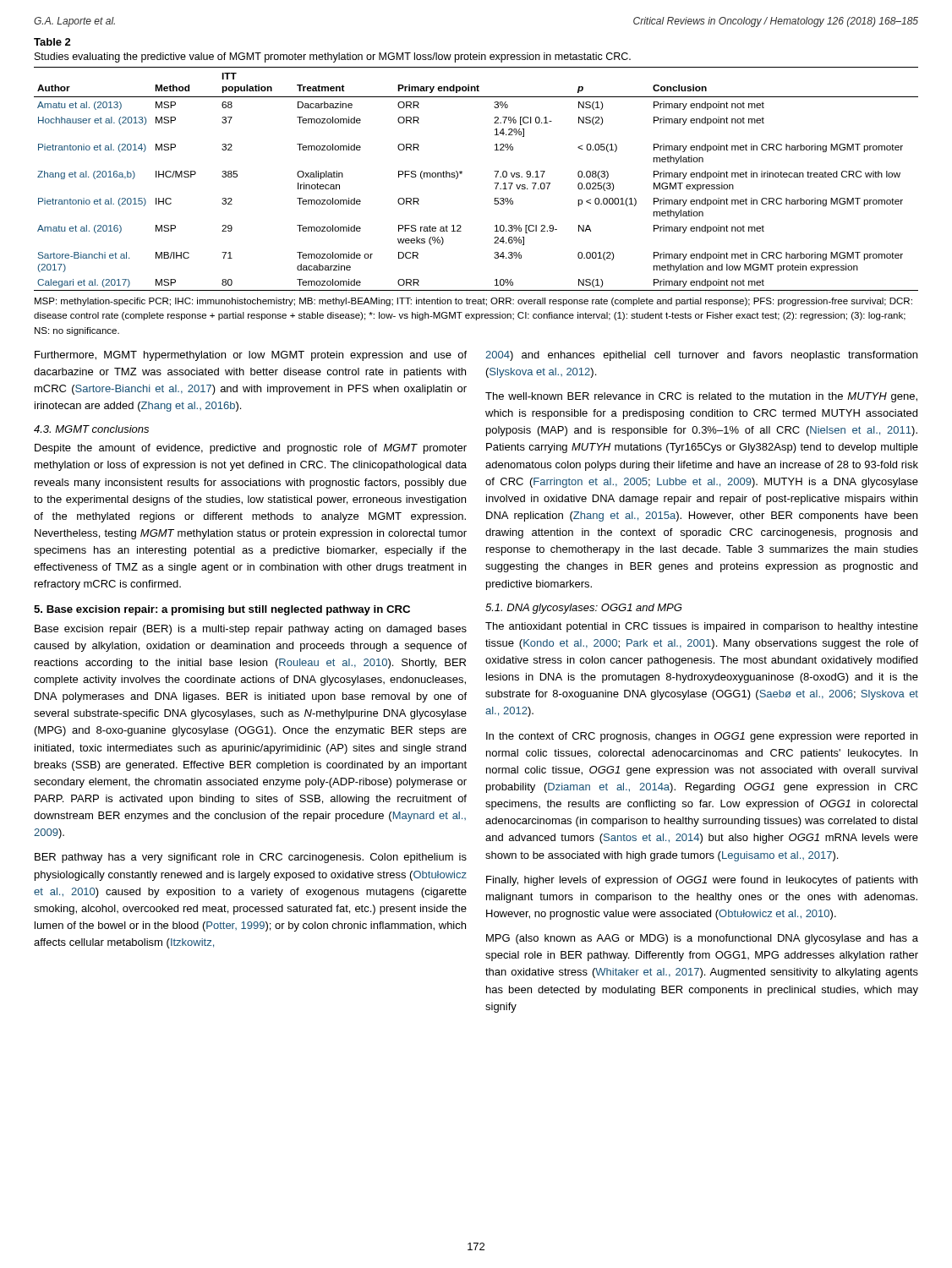Click the passage that begins "2004) and enhances epithelial cell turnover"

702,363
